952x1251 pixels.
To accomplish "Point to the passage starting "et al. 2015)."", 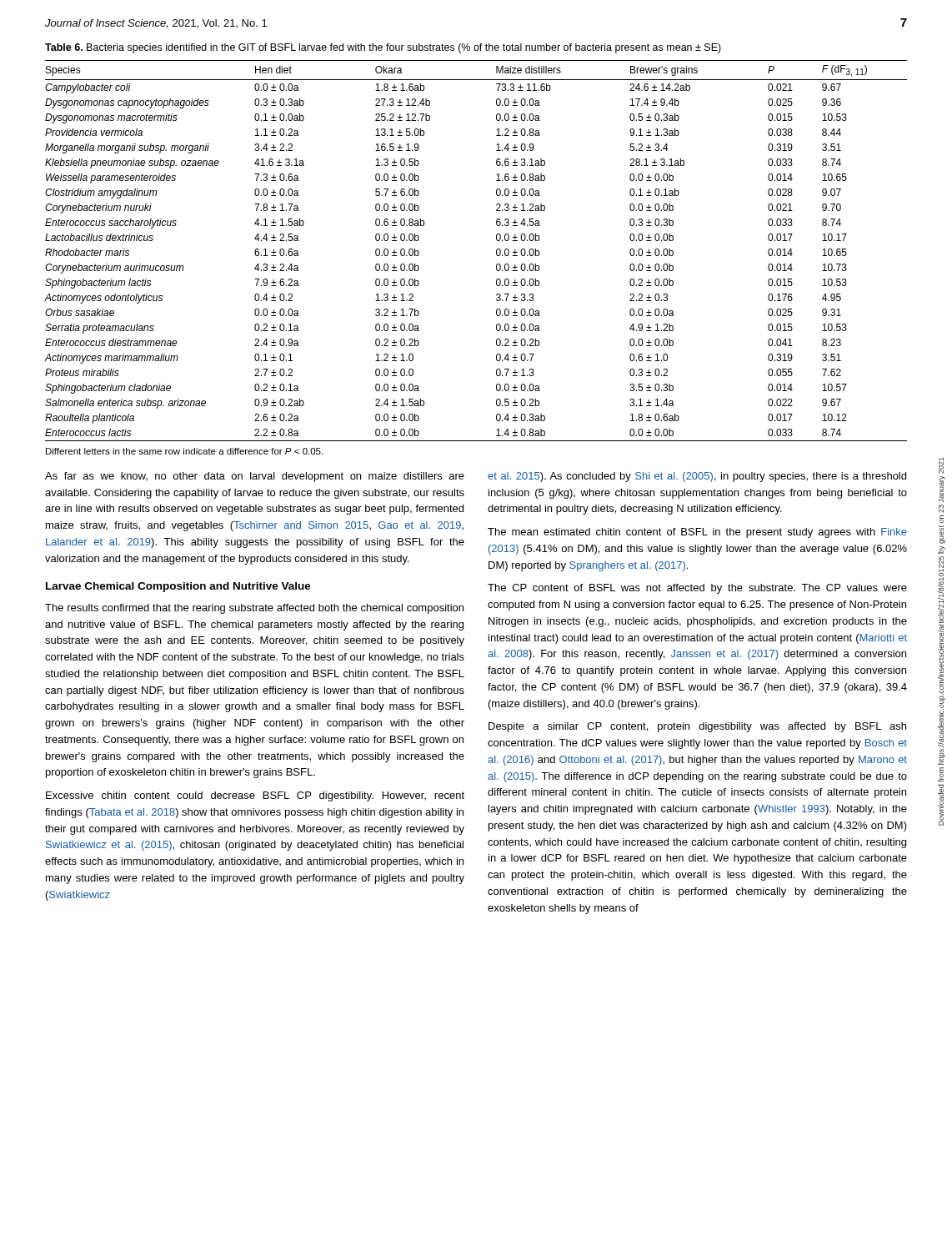I will coord(697,692).
